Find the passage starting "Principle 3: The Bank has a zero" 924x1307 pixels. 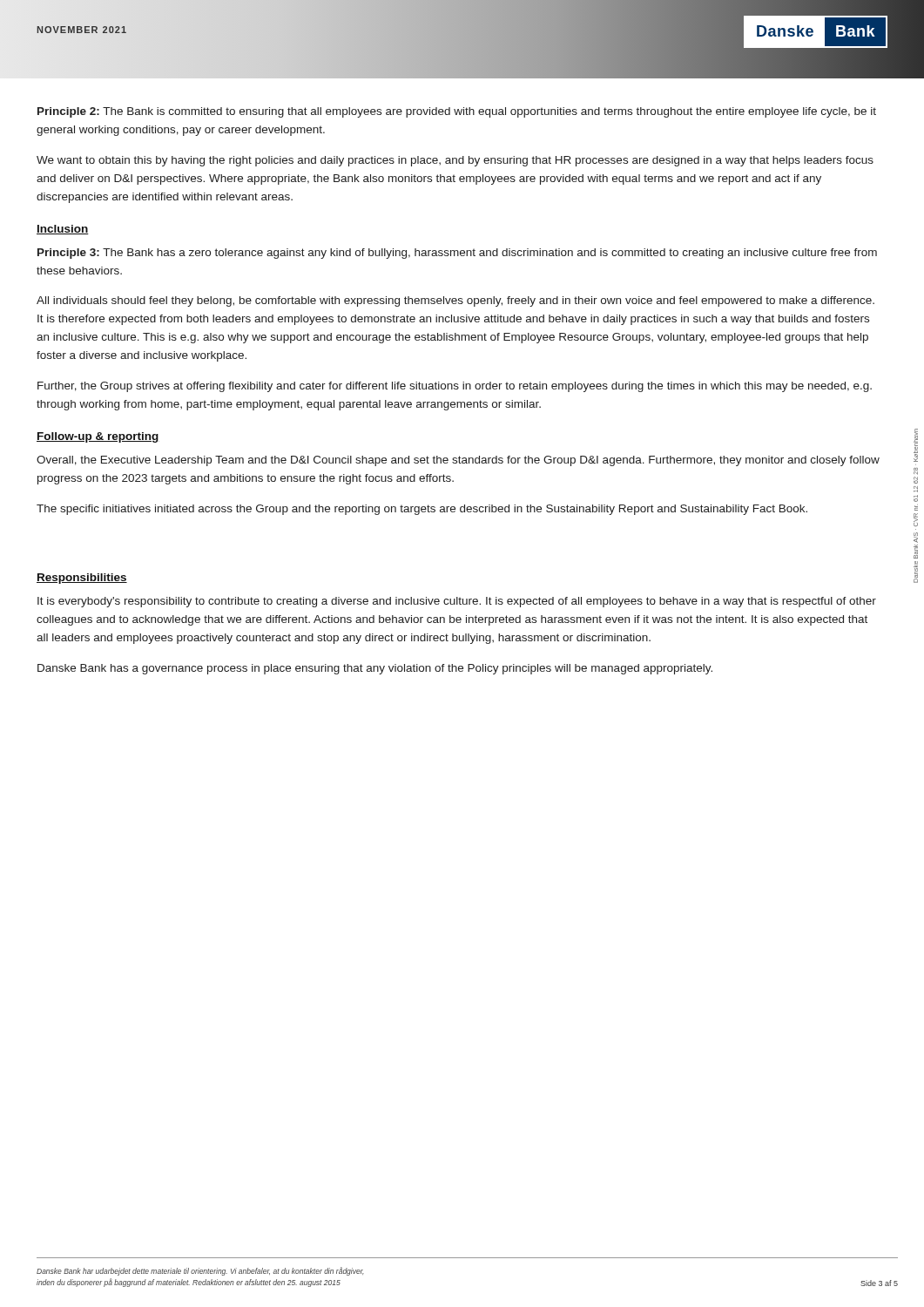pos(457,261)
